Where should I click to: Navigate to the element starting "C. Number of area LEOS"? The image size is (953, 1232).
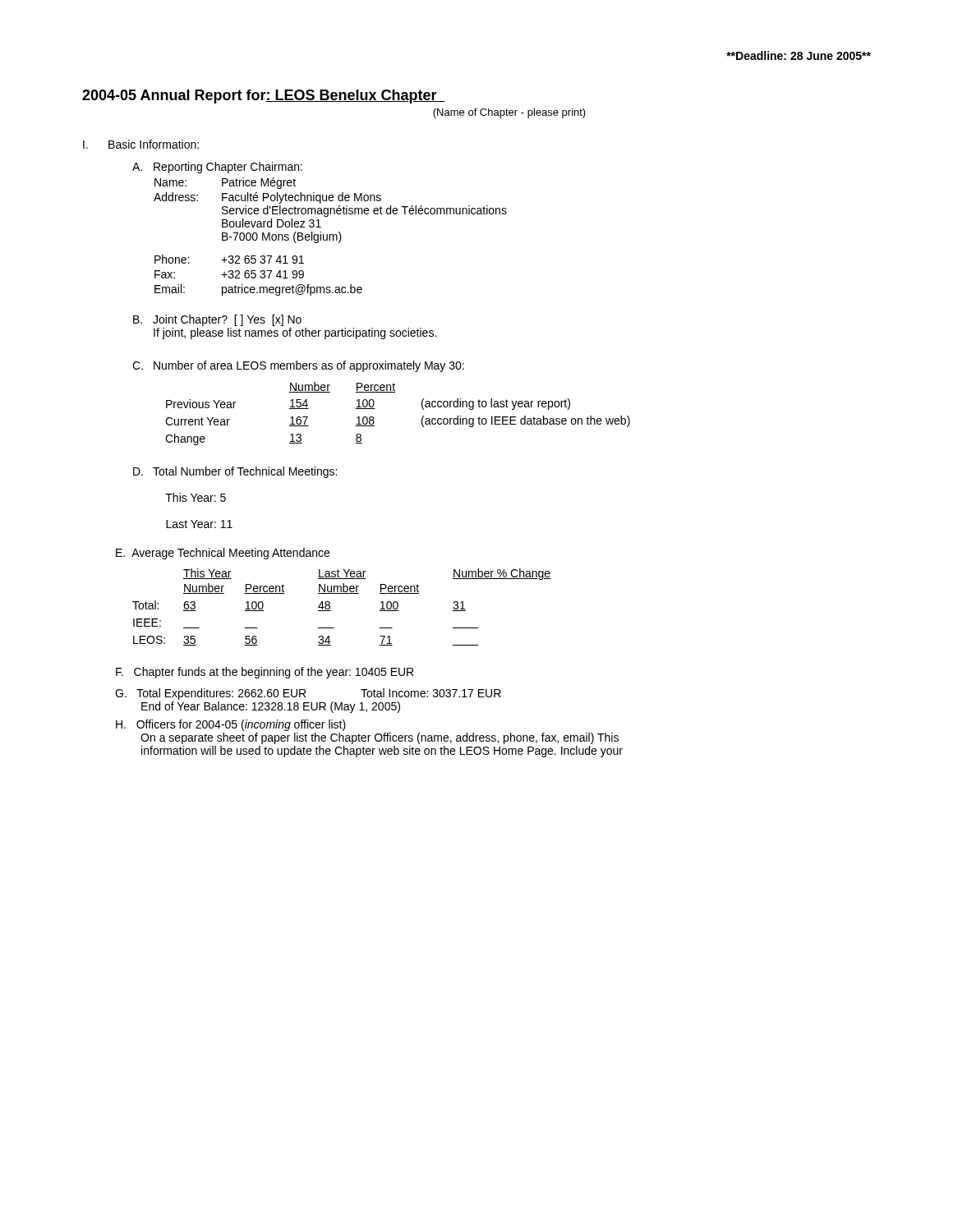coord(299,366)
